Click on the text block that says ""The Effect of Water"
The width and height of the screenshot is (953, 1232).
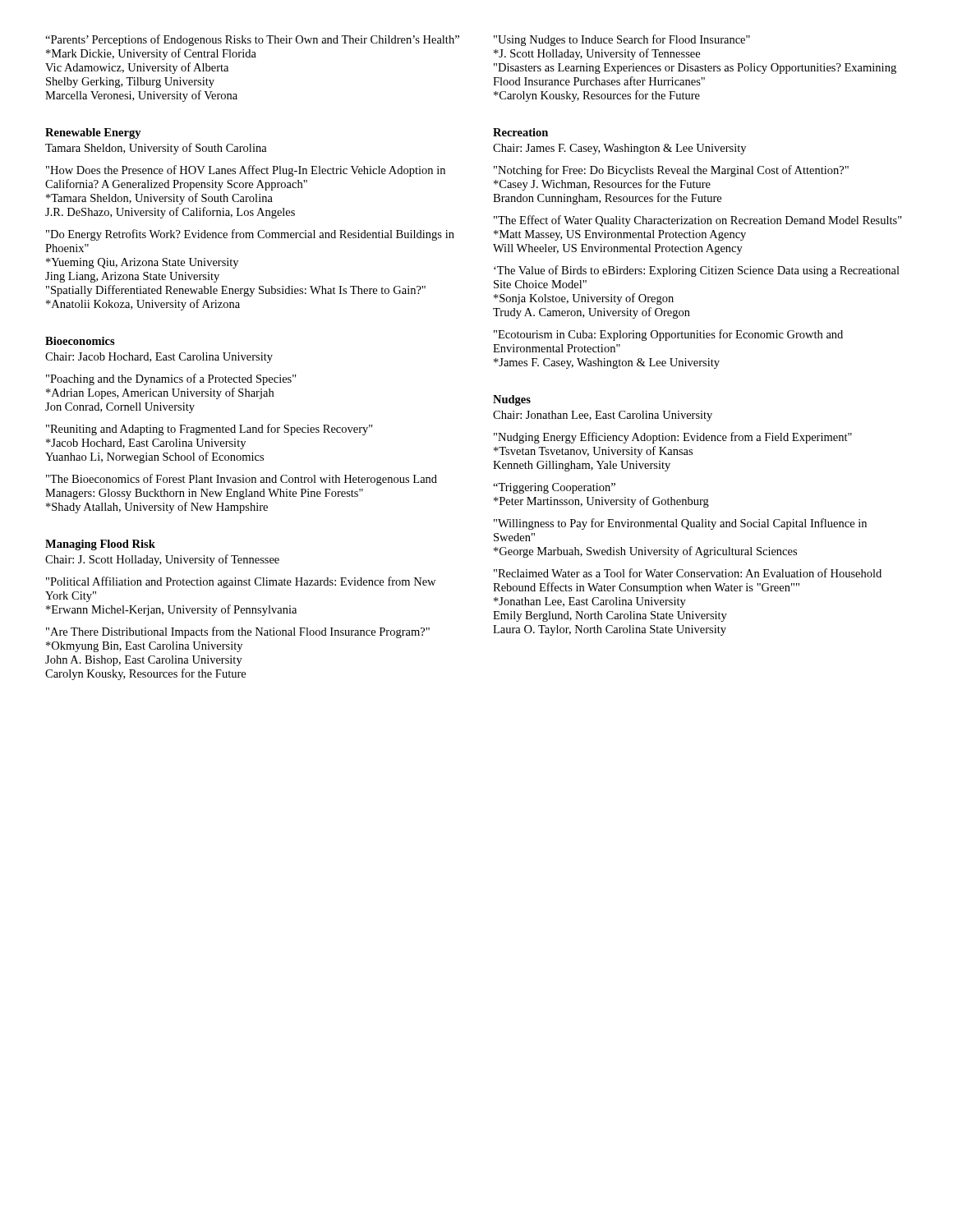(700, 234)
